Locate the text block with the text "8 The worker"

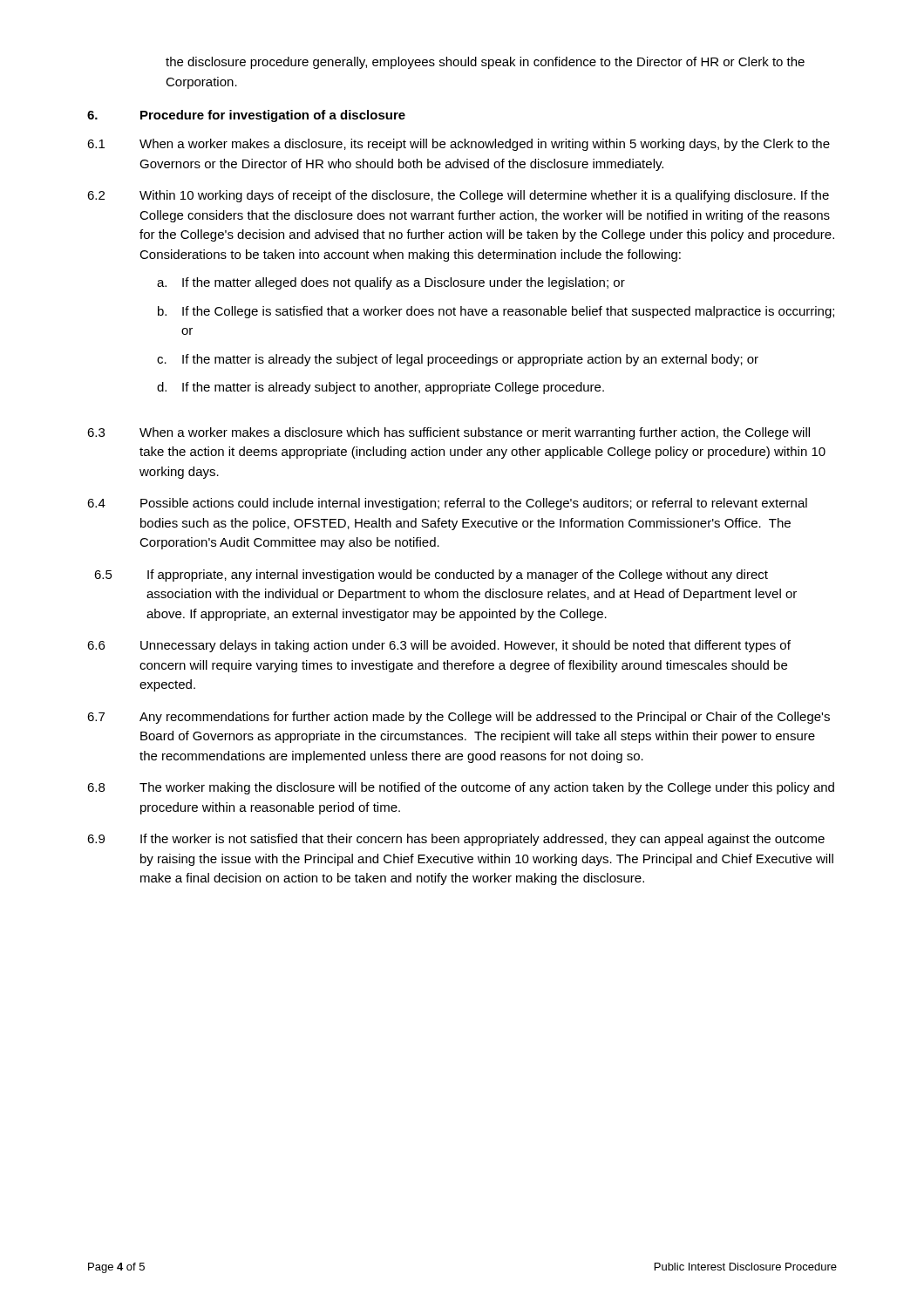(462, 797)
